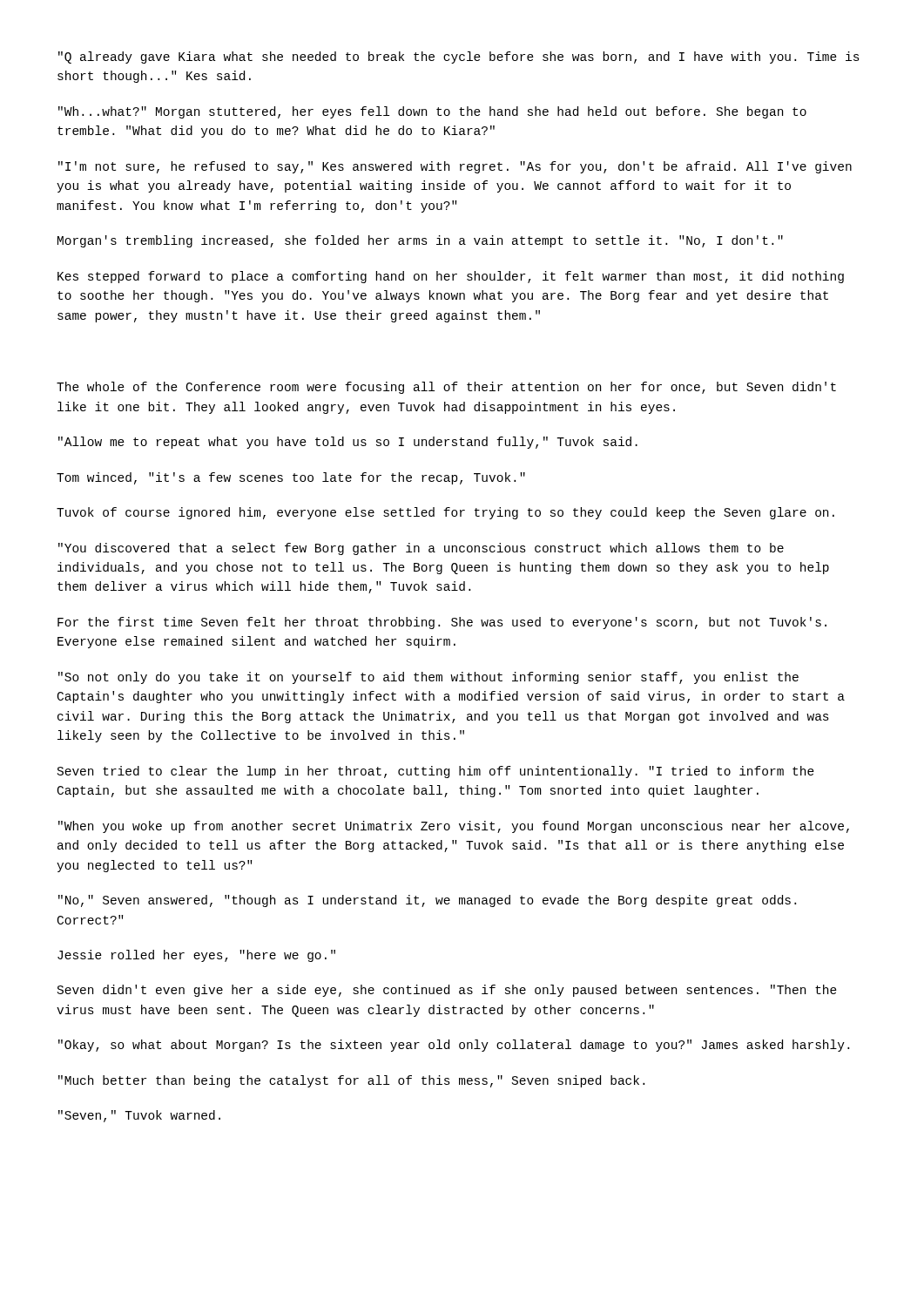Where is the passage that starts "Tuvok of course ignored him, everyone else settled"?
The height and width of the screenshot is (1307, 924).
tap(447, 513)
